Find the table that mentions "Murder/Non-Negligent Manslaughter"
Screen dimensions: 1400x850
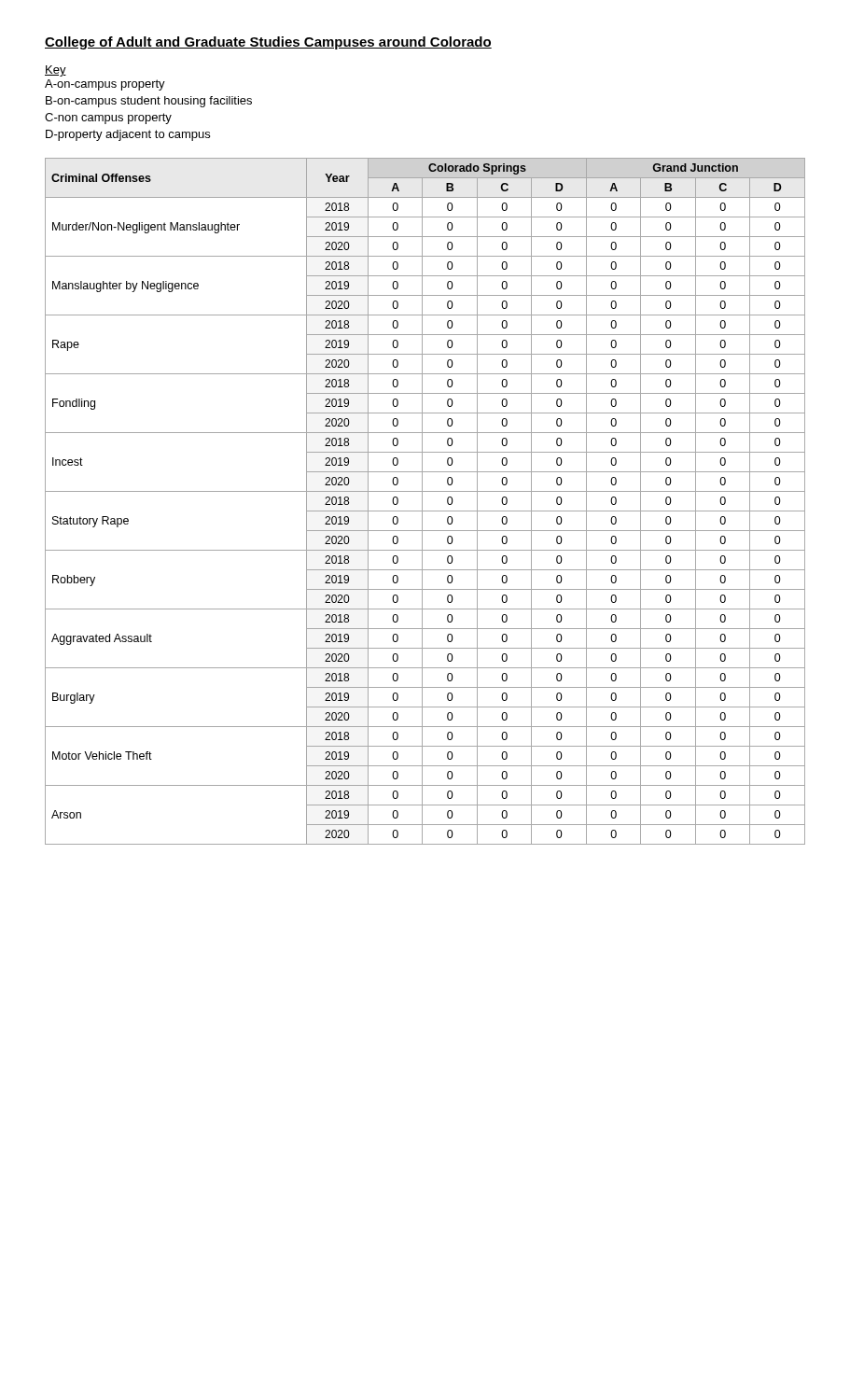point(425,501)
